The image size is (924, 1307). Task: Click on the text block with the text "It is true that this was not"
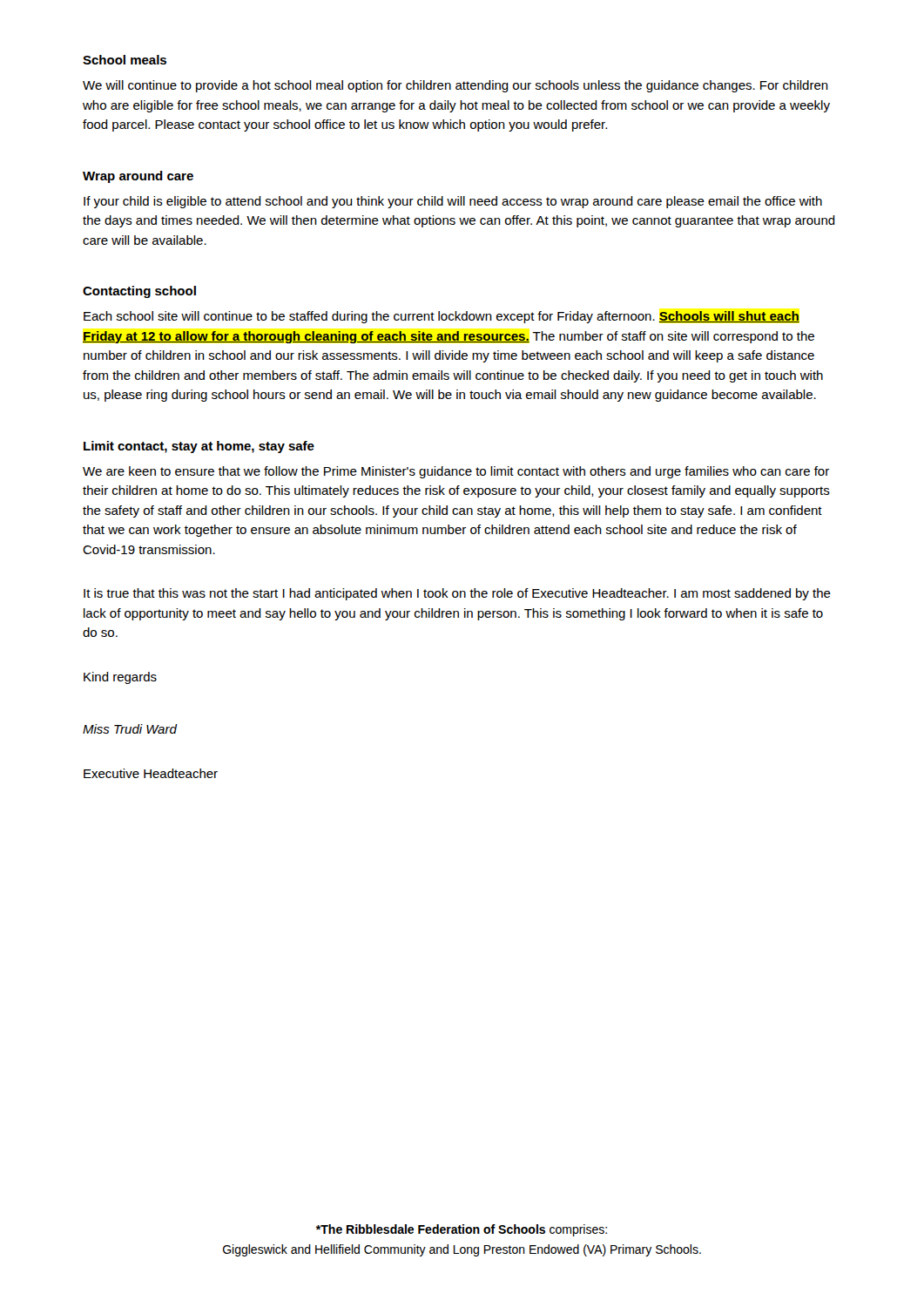tap(457, 613)
